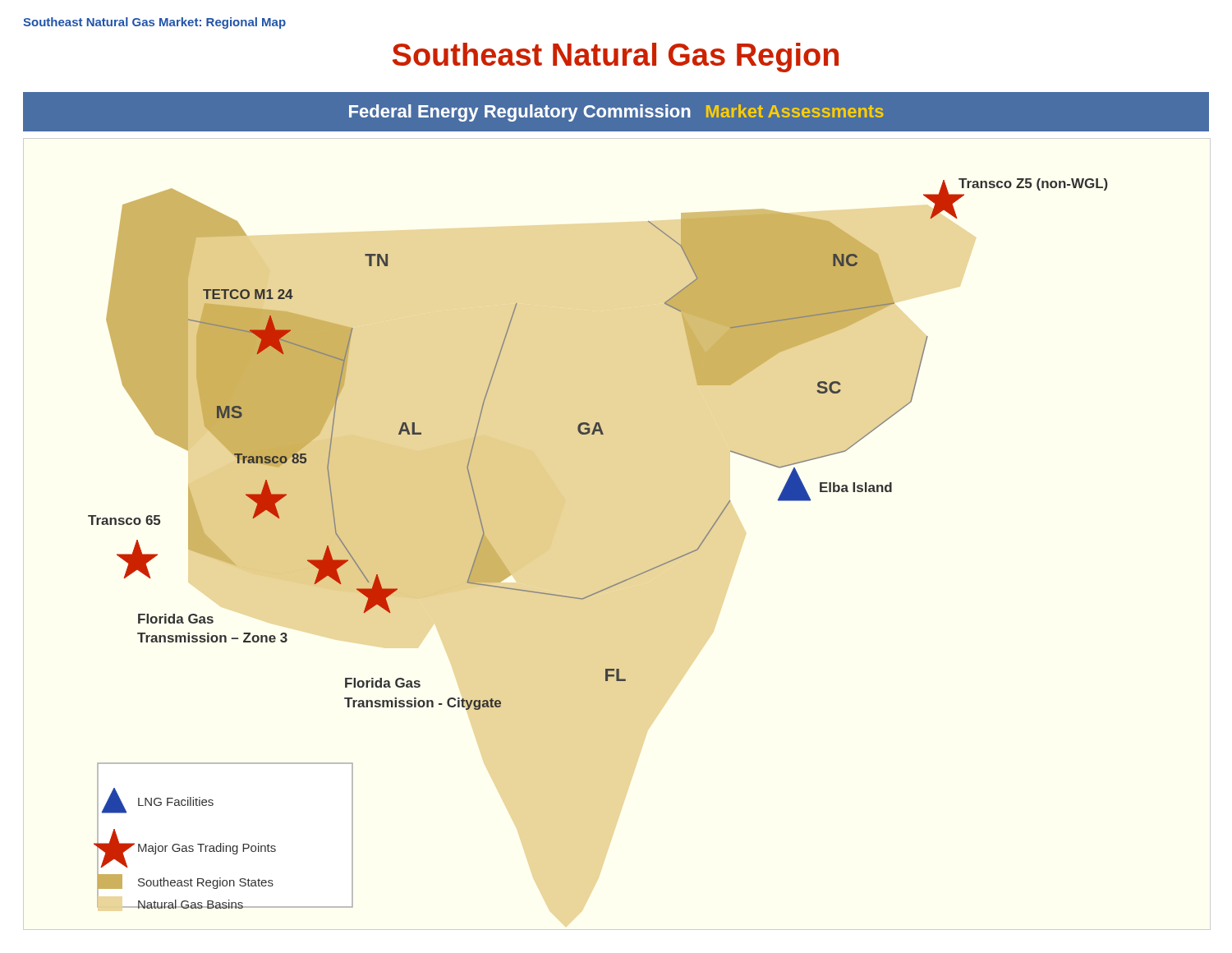
Task: Locate the region starting "Federal Energy Regulatory"
Action: (616, 111)
